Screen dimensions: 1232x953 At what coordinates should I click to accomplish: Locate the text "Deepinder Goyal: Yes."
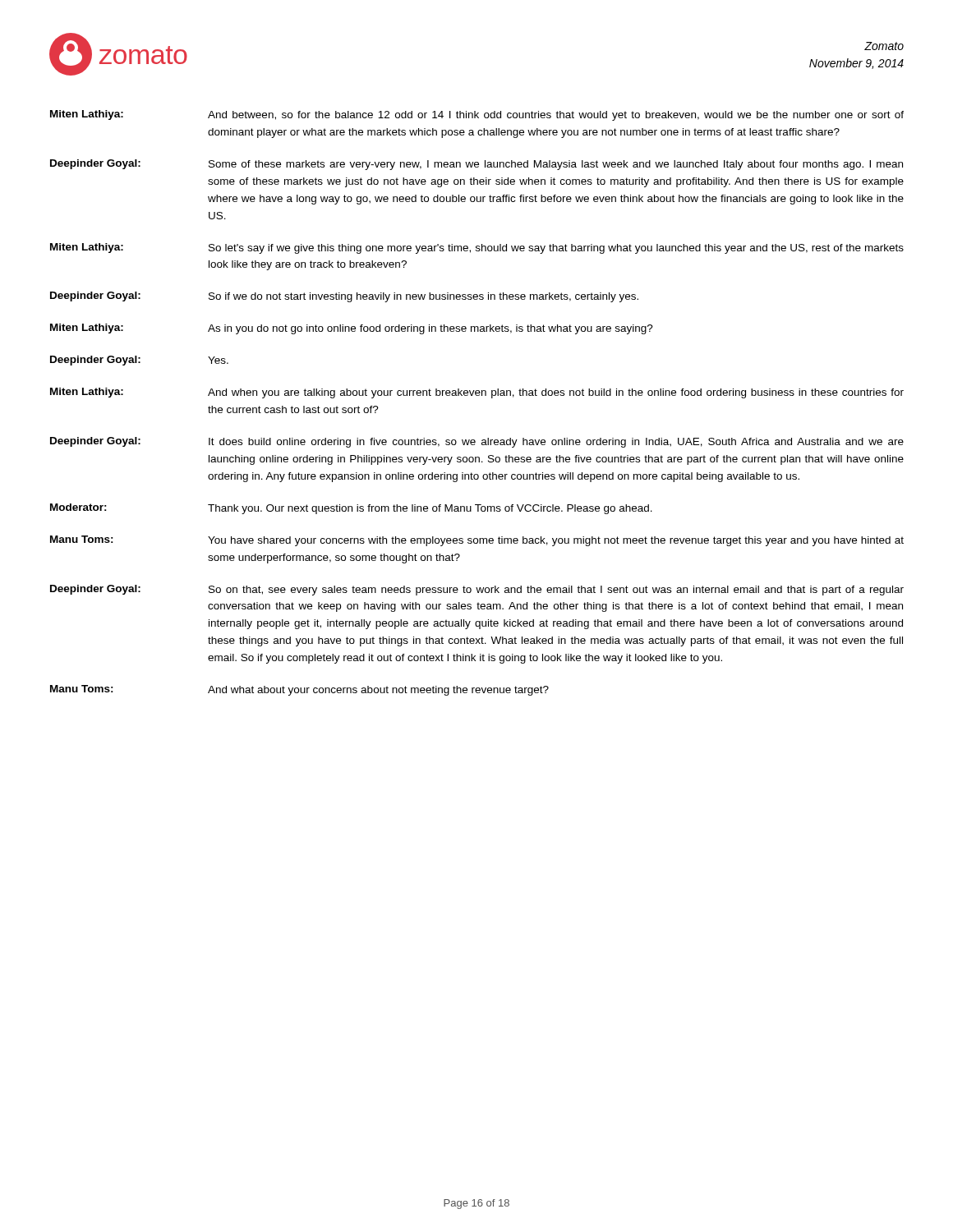[139, 361]
